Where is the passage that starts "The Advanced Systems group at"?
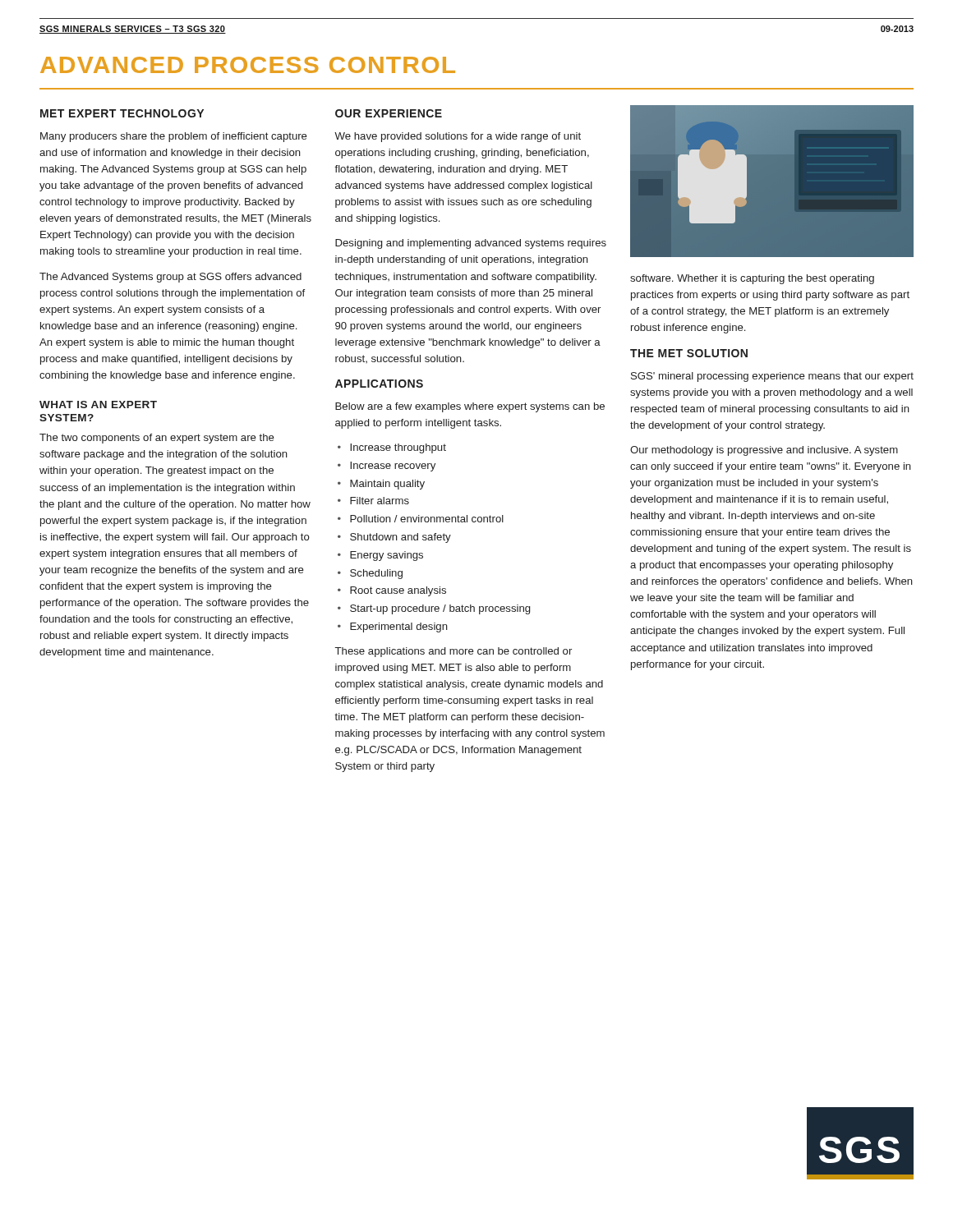Viewport: 953px width, 1232px height. pos(176,326)
